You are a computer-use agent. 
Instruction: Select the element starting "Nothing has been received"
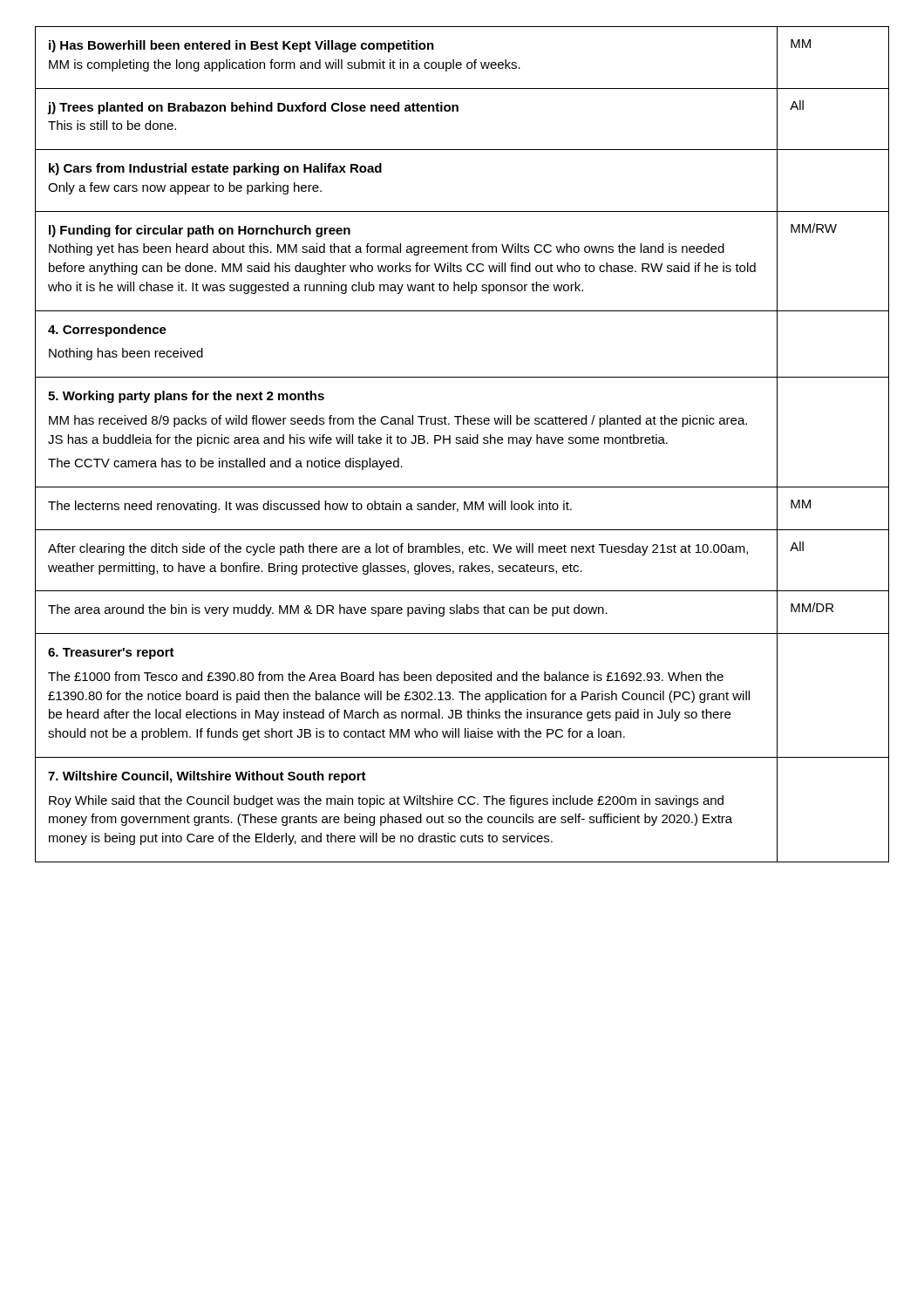point(126,354)
